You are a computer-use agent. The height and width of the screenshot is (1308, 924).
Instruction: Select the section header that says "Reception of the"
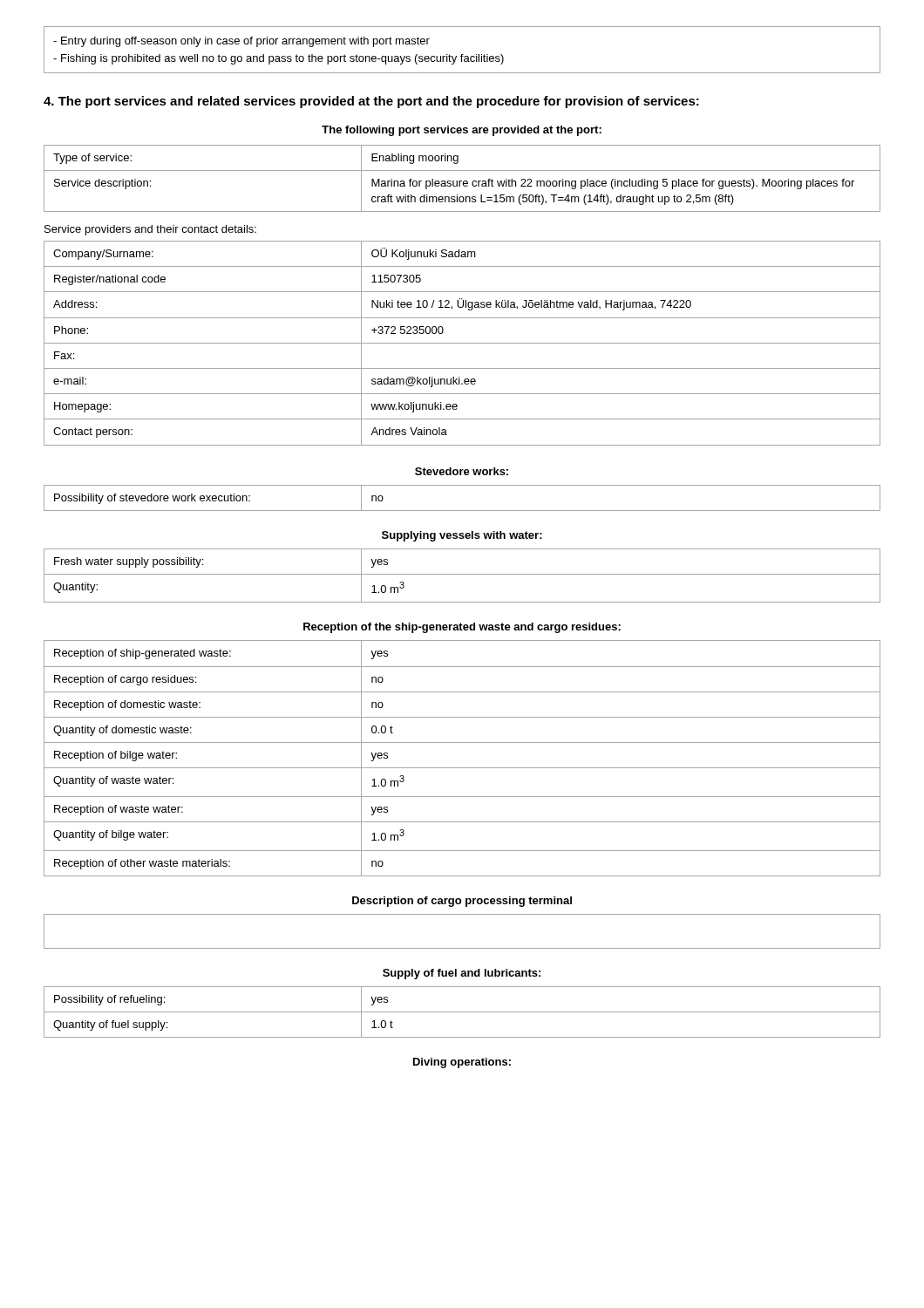[x=462, y=627]
